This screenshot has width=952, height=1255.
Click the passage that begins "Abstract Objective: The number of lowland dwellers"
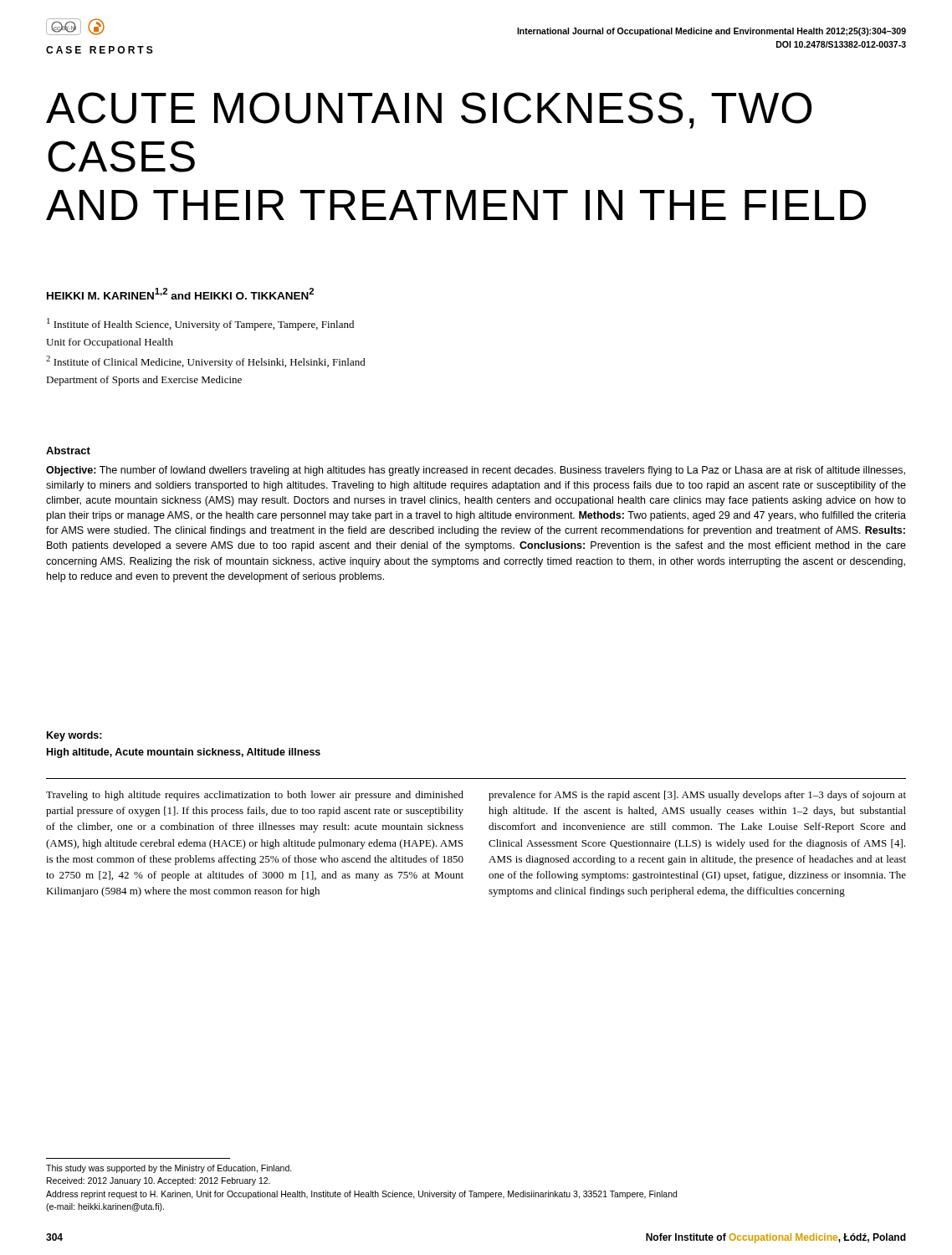[x=476, y=514]
